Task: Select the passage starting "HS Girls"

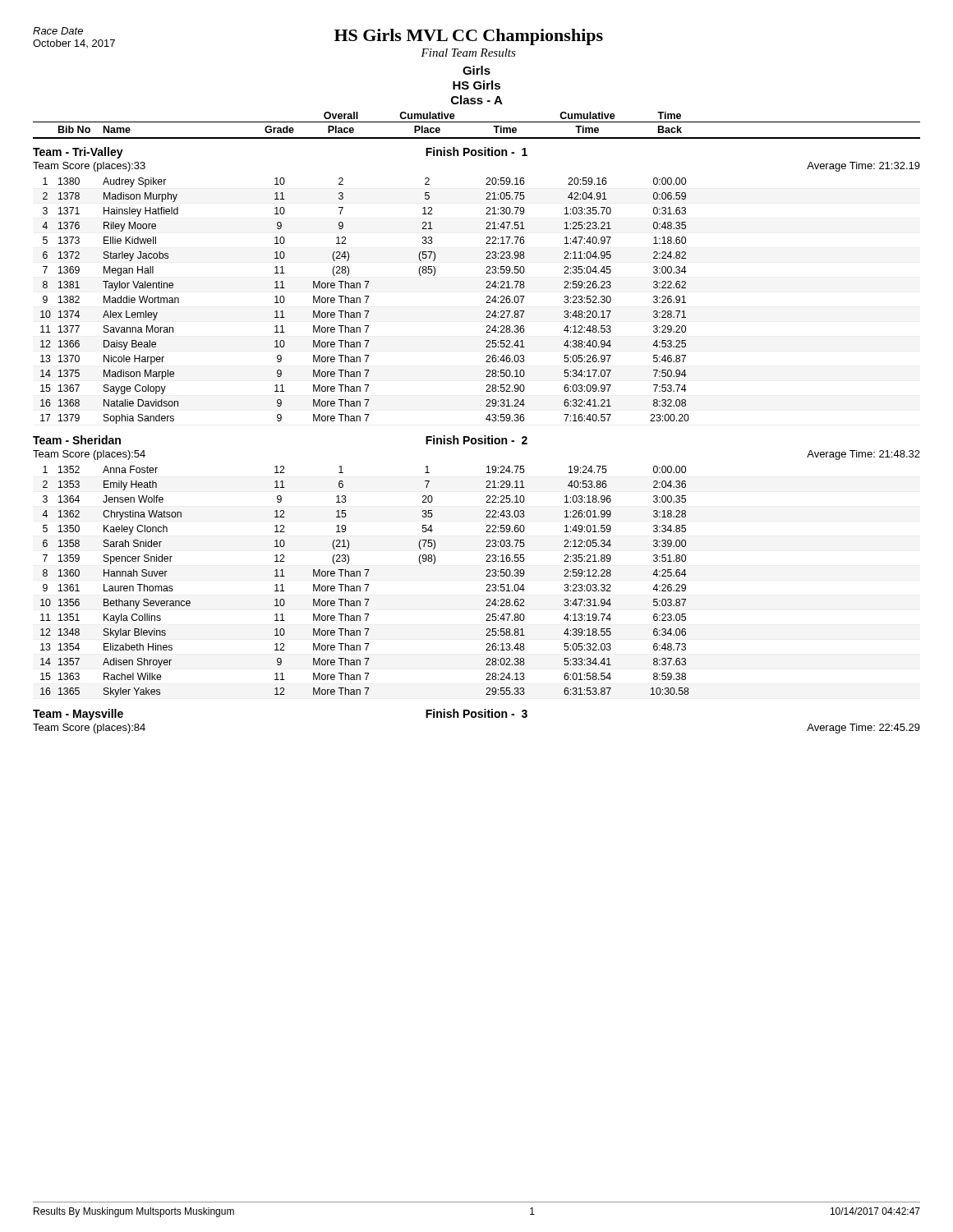Action: point(476,85)
